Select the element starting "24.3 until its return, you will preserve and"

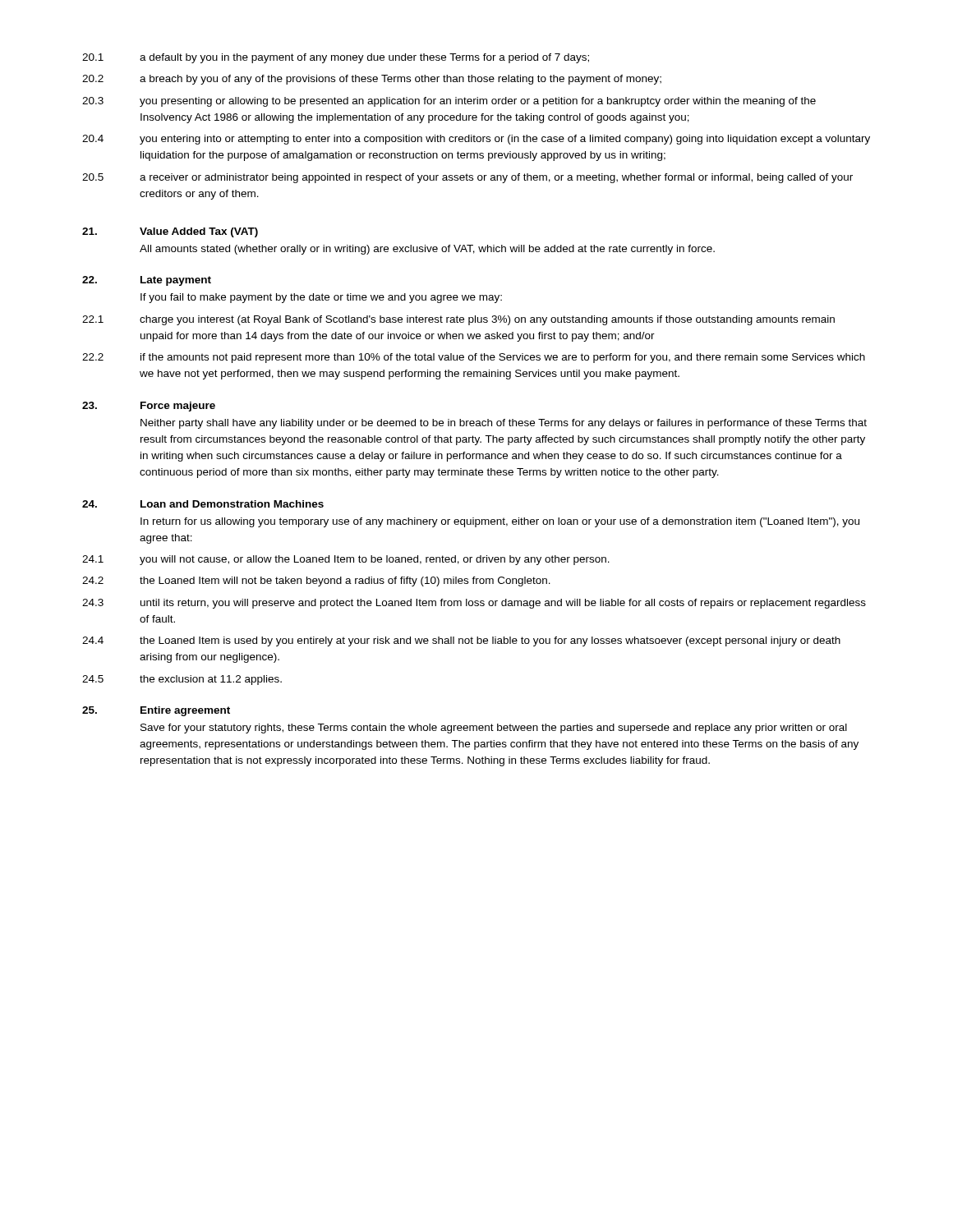[476, 611]
